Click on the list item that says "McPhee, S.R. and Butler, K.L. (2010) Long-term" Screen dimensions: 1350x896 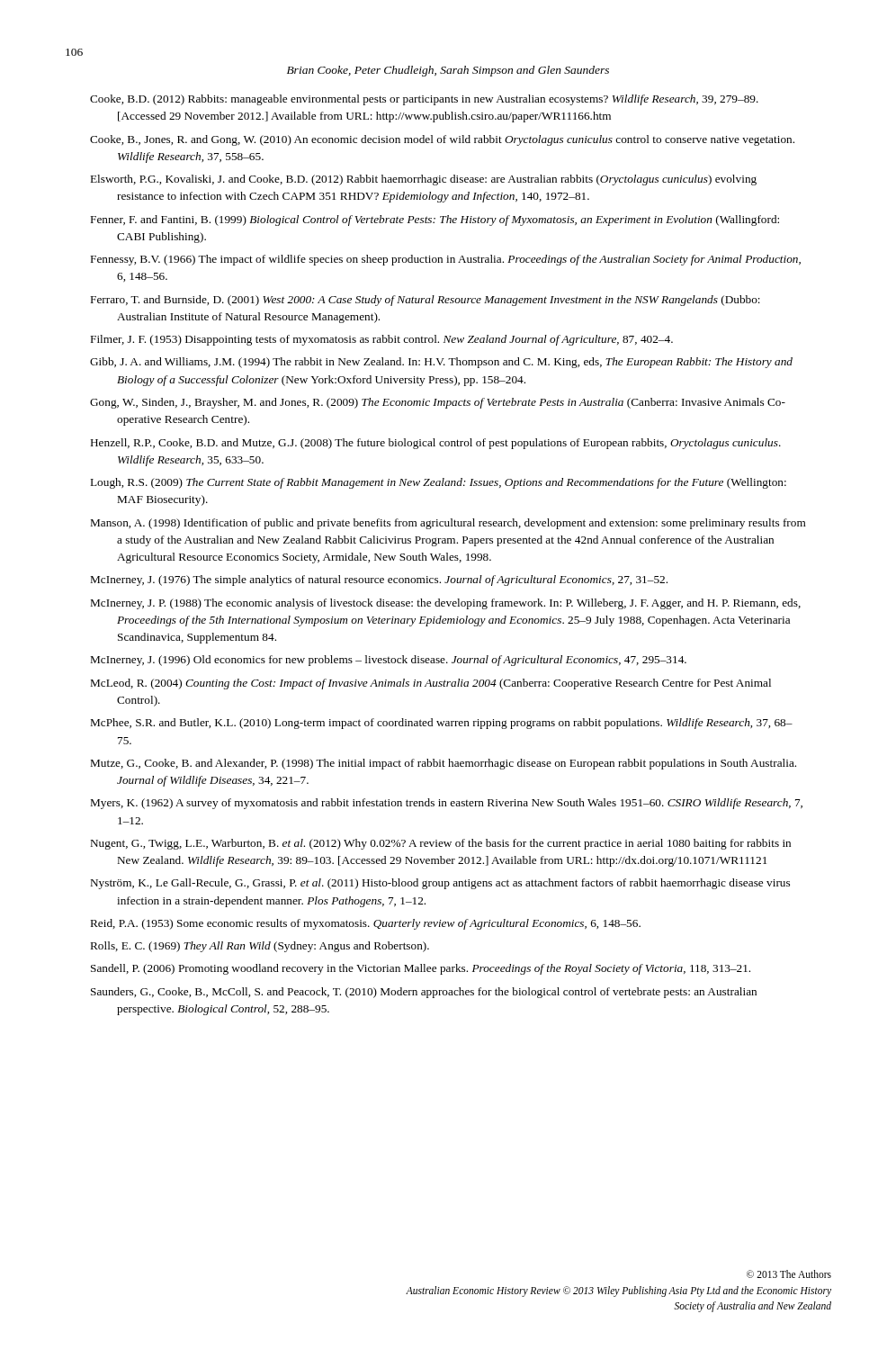click(441, 731)
